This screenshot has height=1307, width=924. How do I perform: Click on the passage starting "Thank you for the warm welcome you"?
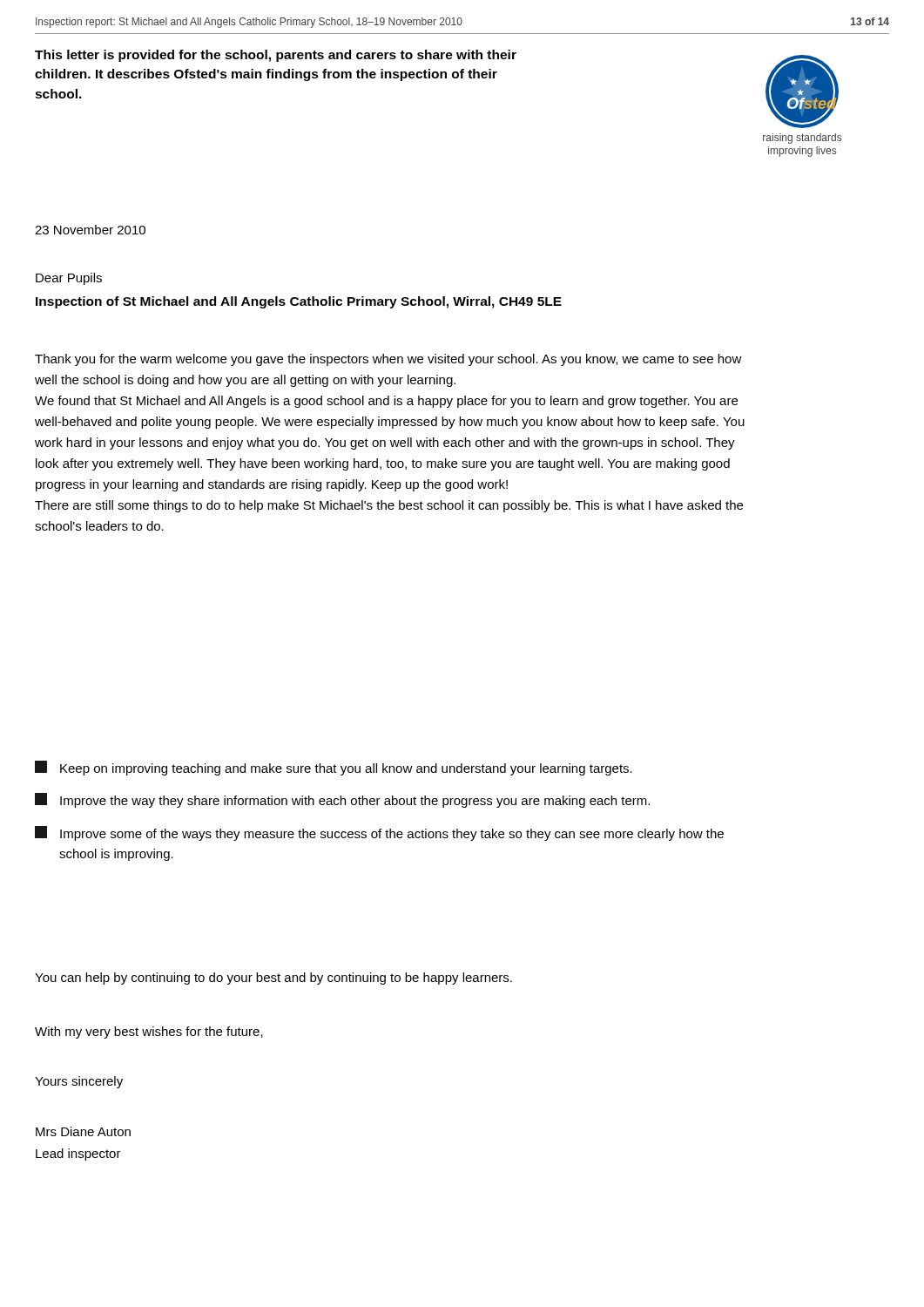click(x=392, y=443)
